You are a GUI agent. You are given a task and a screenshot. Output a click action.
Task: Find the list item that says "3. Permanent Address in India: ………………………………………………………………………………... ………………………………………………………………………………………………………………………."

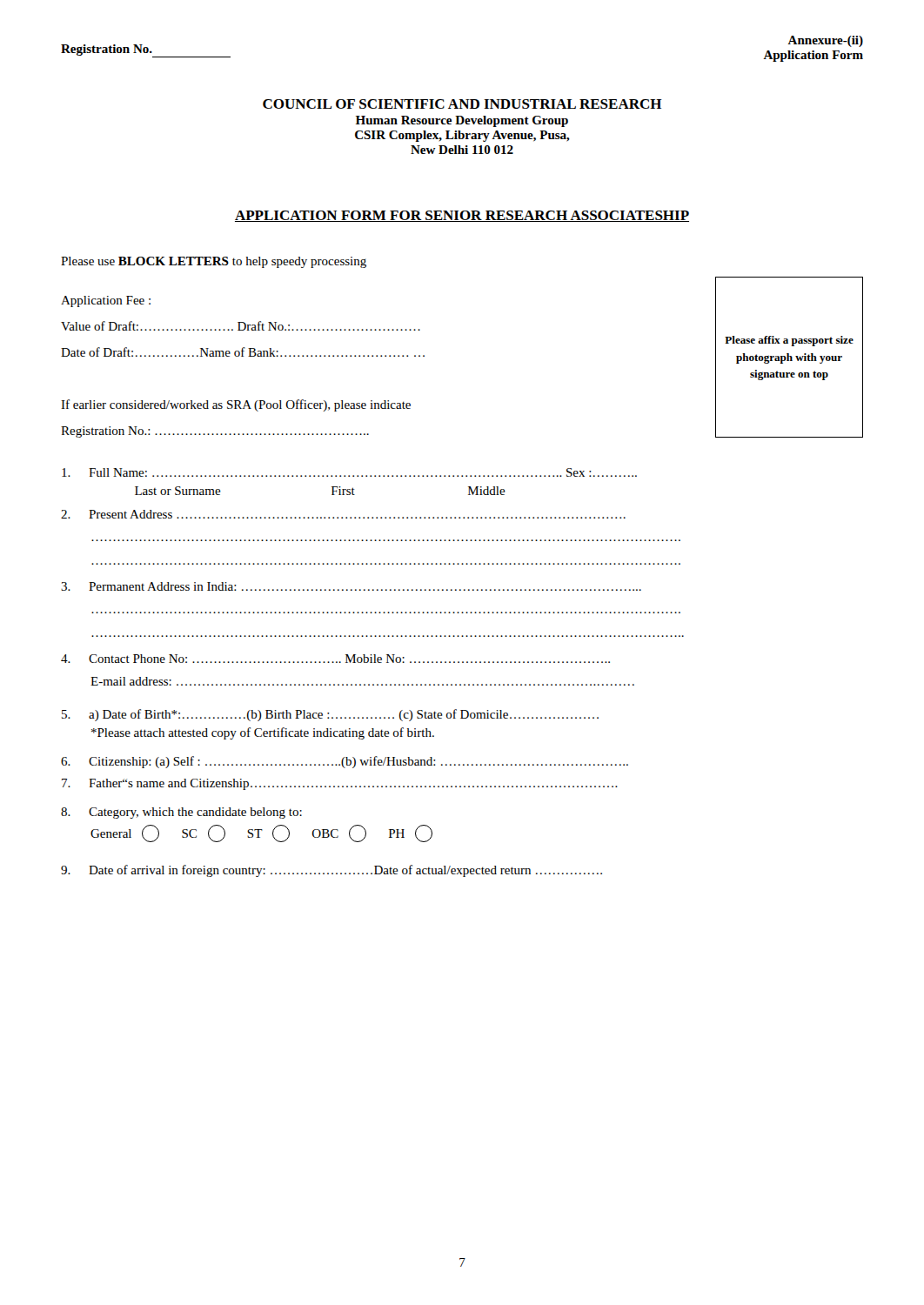(x=462, y=612)
